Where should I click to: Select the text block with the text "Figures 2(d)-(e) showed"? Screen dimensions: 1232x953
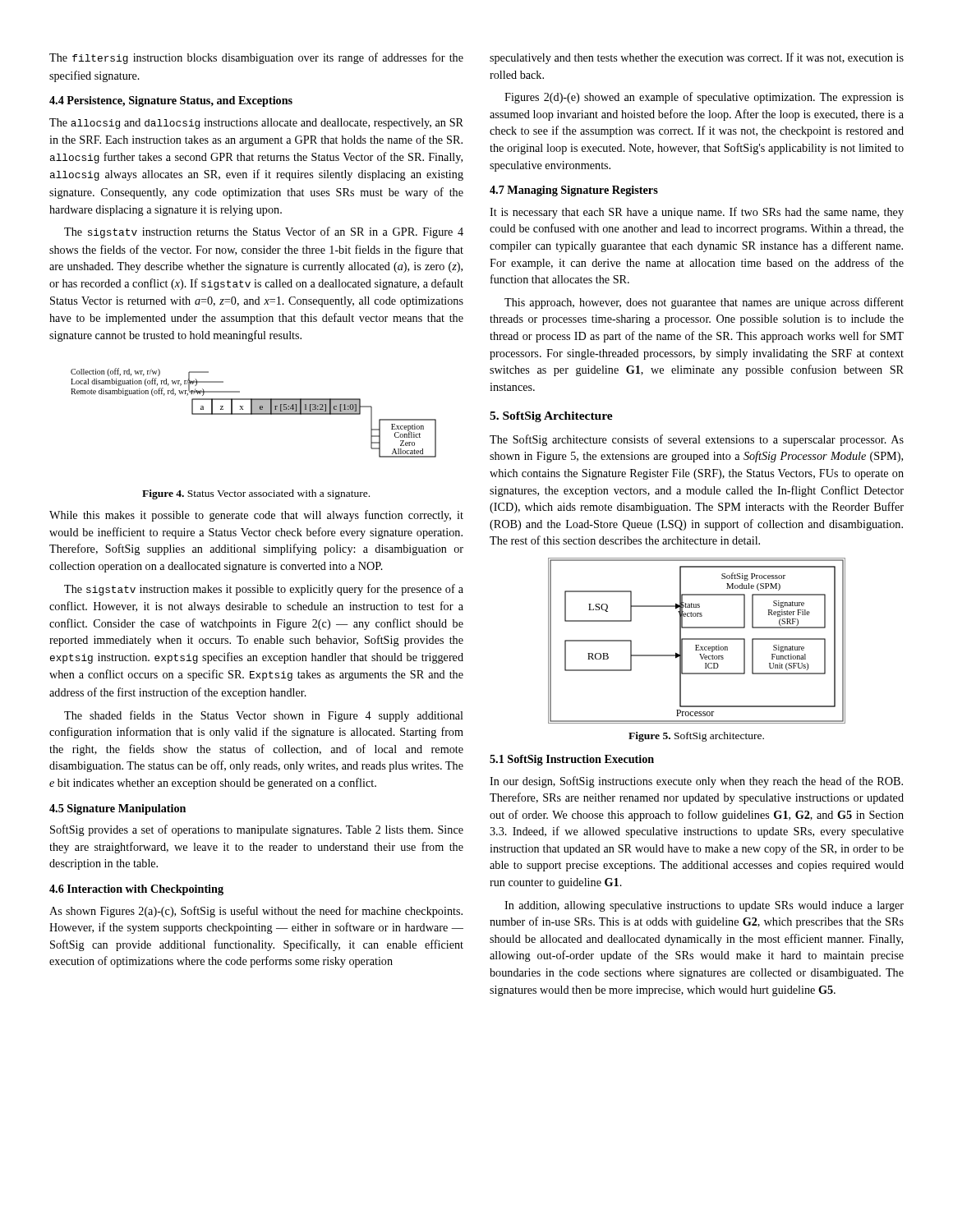(697, 131)
